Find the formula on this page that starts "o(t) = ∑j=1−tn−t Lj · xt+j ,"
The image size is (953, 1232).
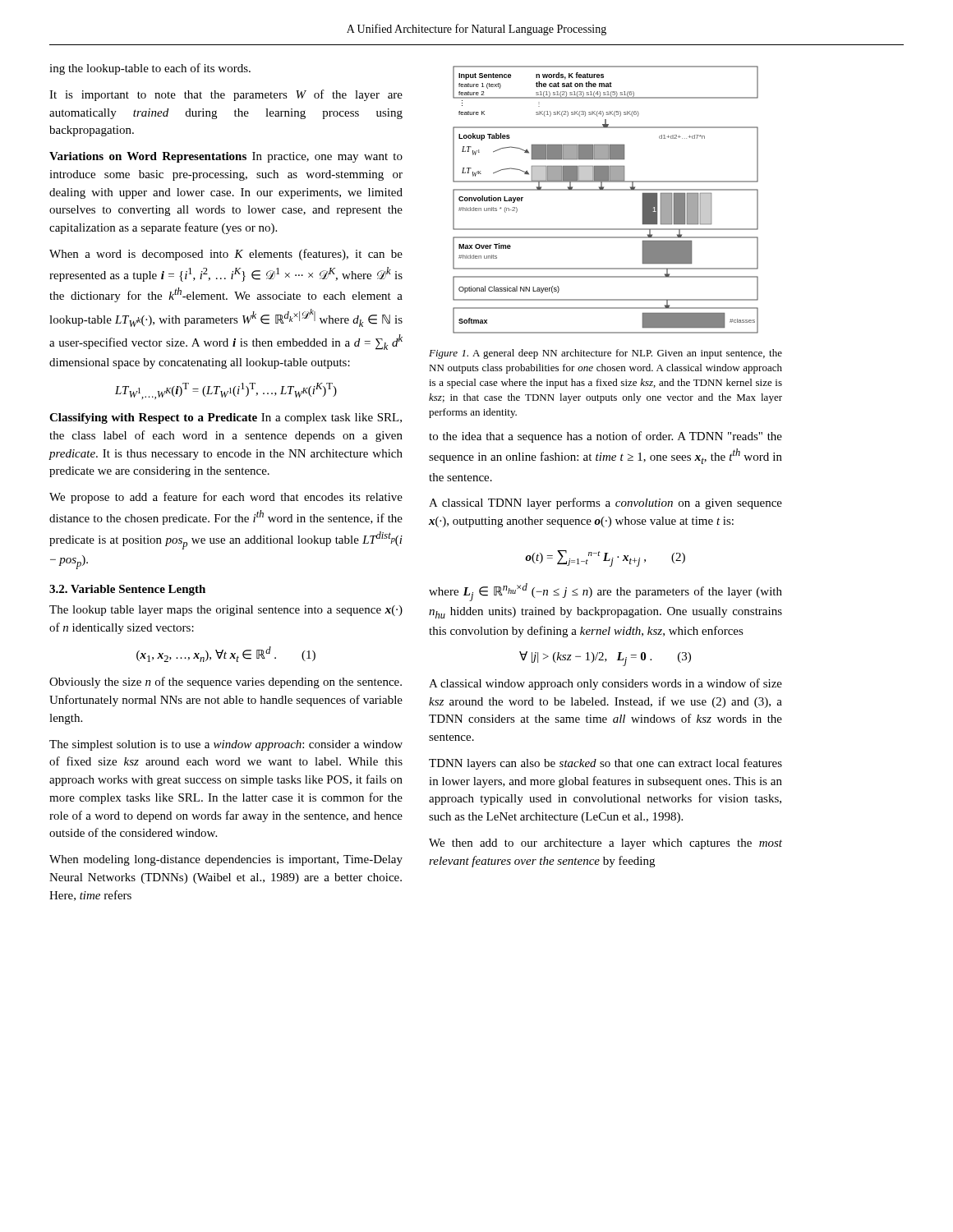click(605, 556)
